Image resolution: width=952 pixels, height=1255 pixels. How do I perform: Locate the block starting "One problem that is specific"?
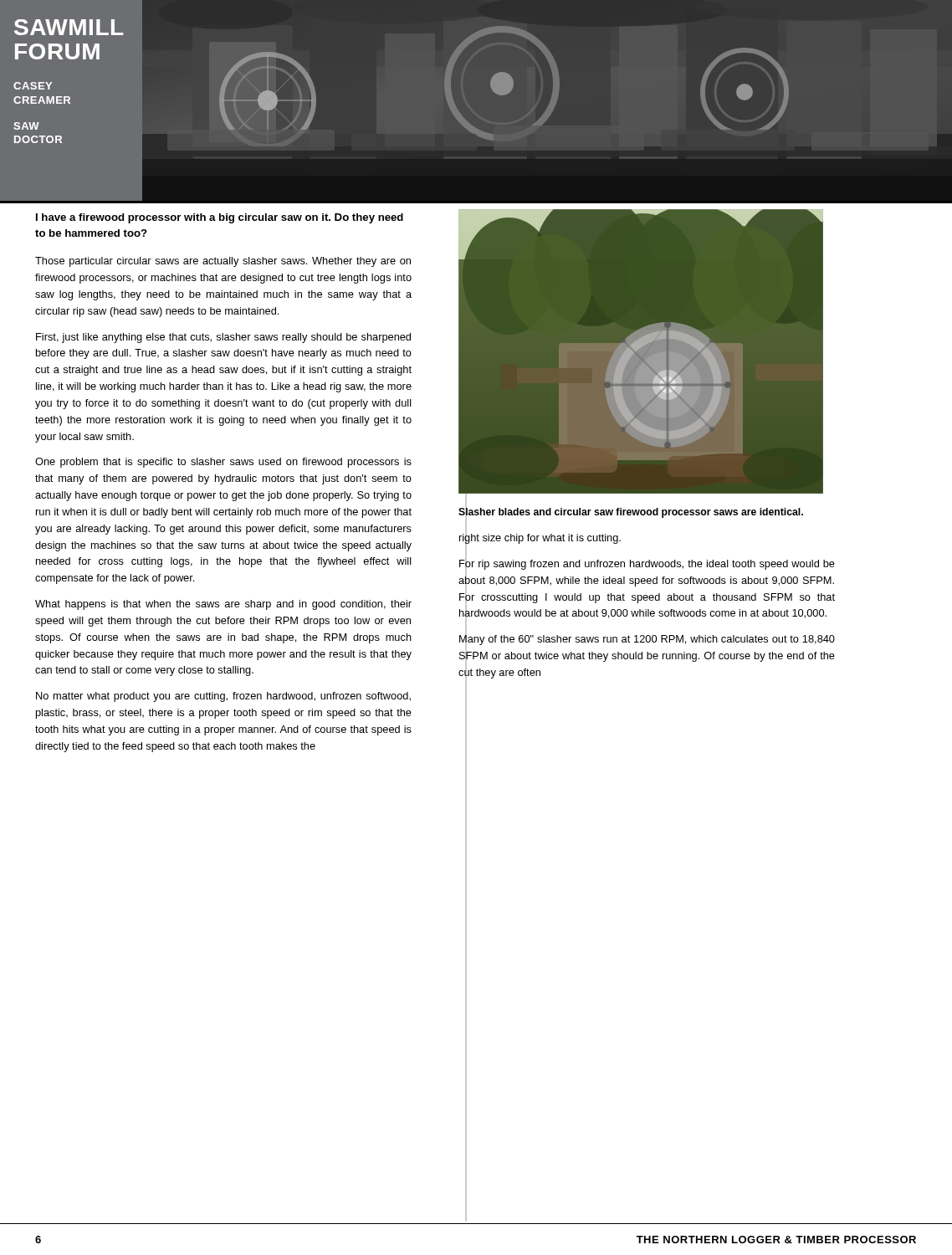(x=223, y=520)
